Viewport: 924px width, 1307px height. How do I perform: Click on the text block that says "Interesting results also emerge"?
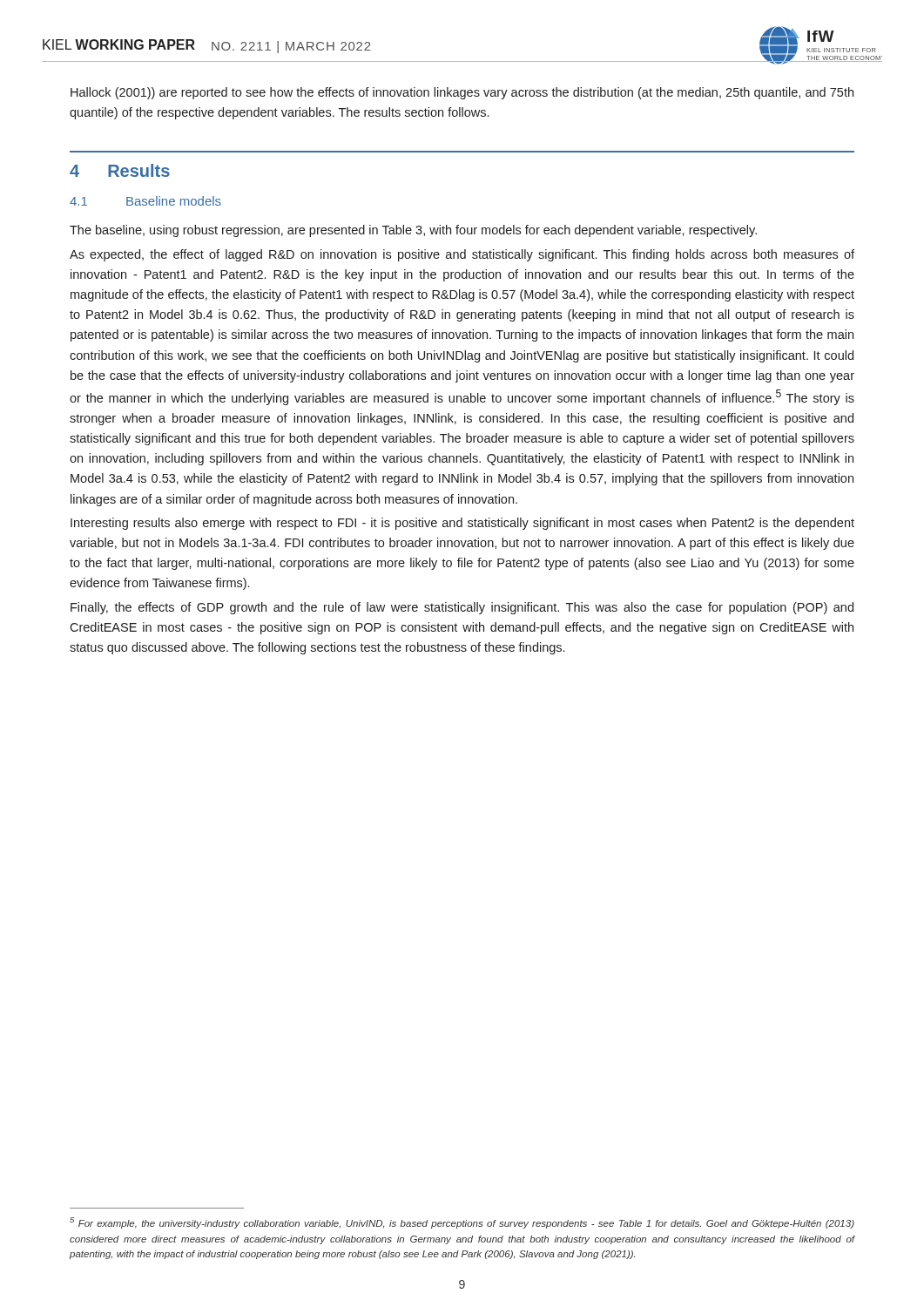coord(462,553)
